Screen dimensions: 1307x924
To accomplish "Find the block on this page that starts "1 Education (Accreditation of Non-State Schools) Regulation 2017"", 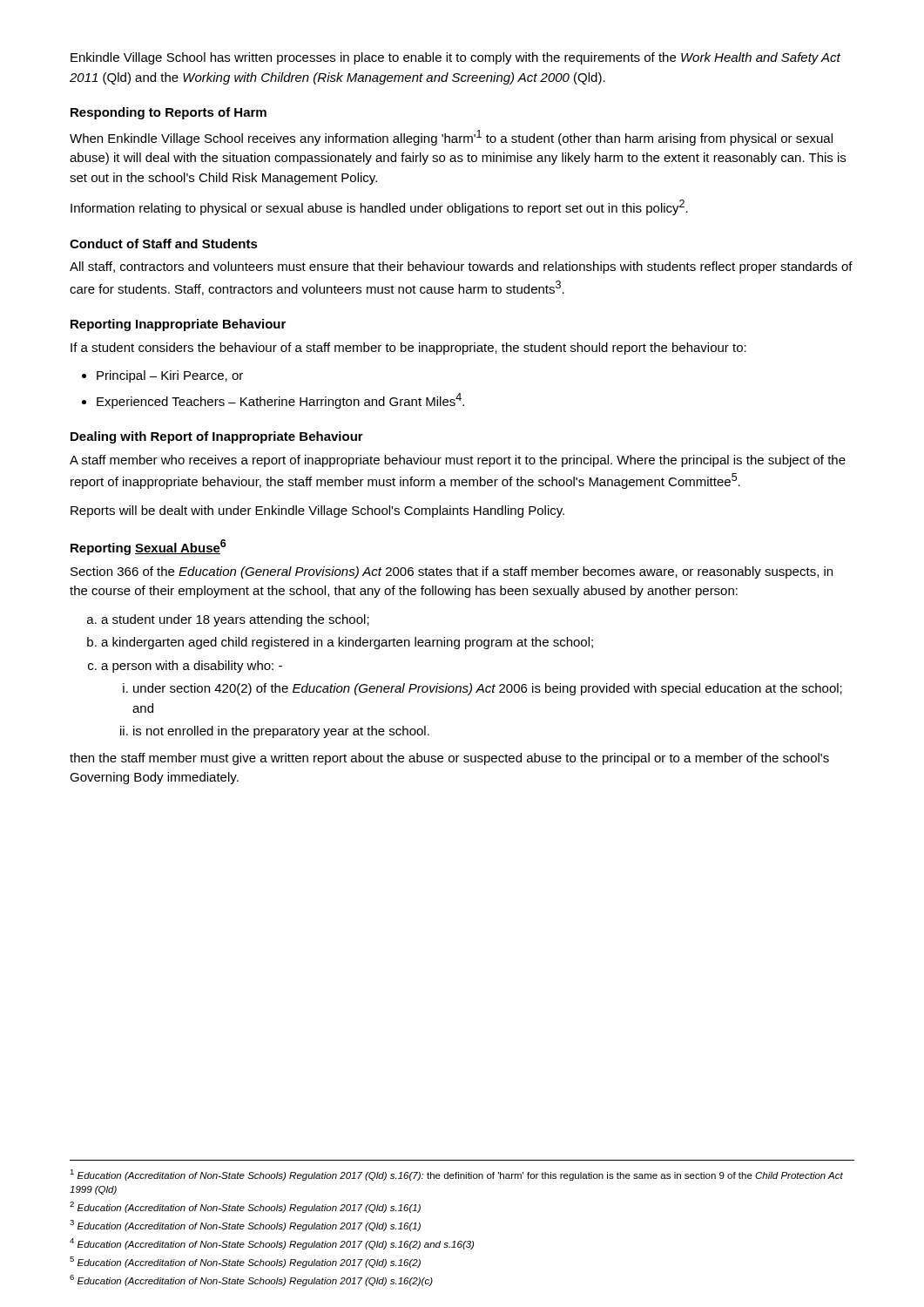I will tap(462, 1181).
